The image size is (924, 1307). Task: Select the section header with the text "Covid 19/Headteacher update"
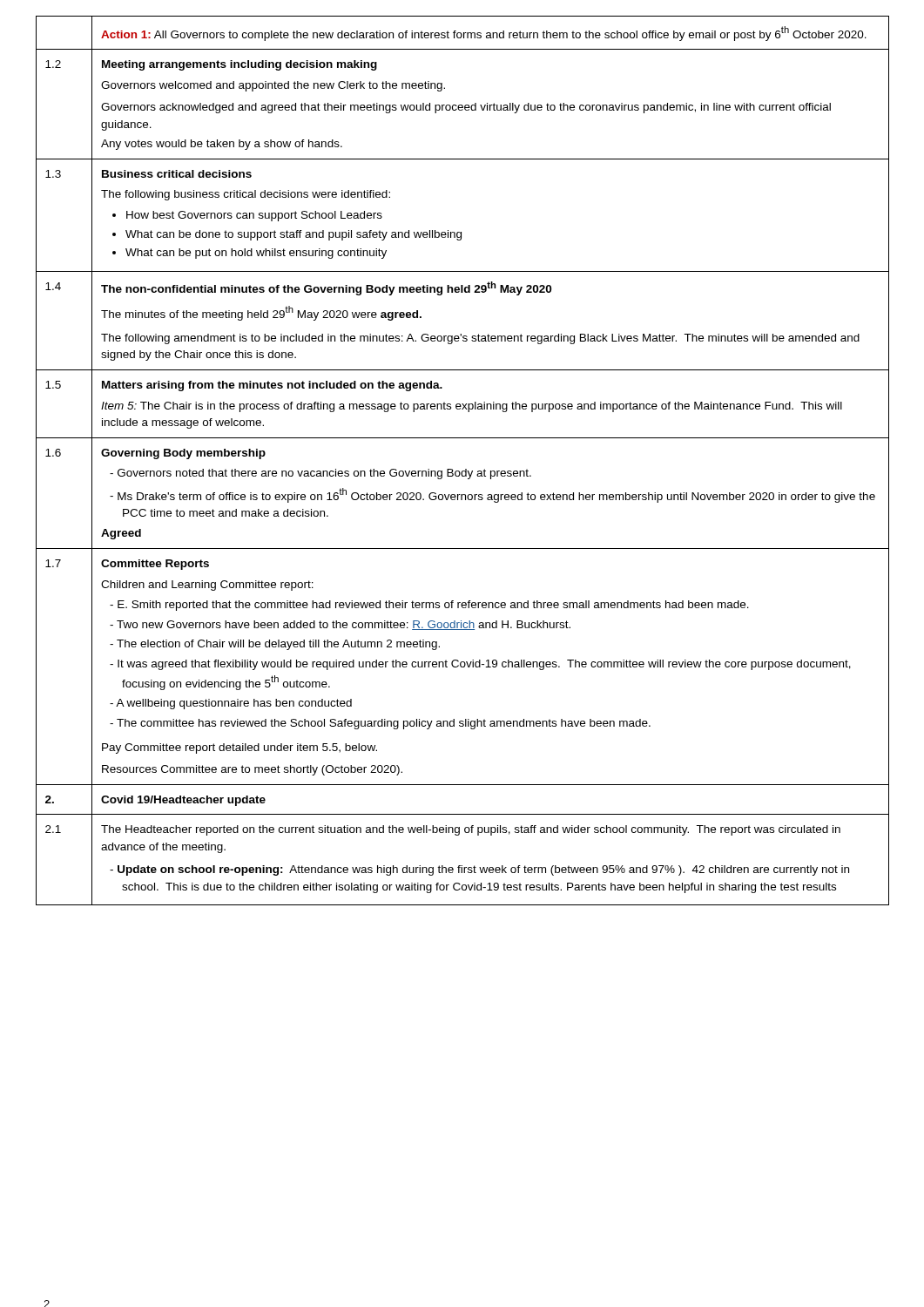click(x=183, y=799)
